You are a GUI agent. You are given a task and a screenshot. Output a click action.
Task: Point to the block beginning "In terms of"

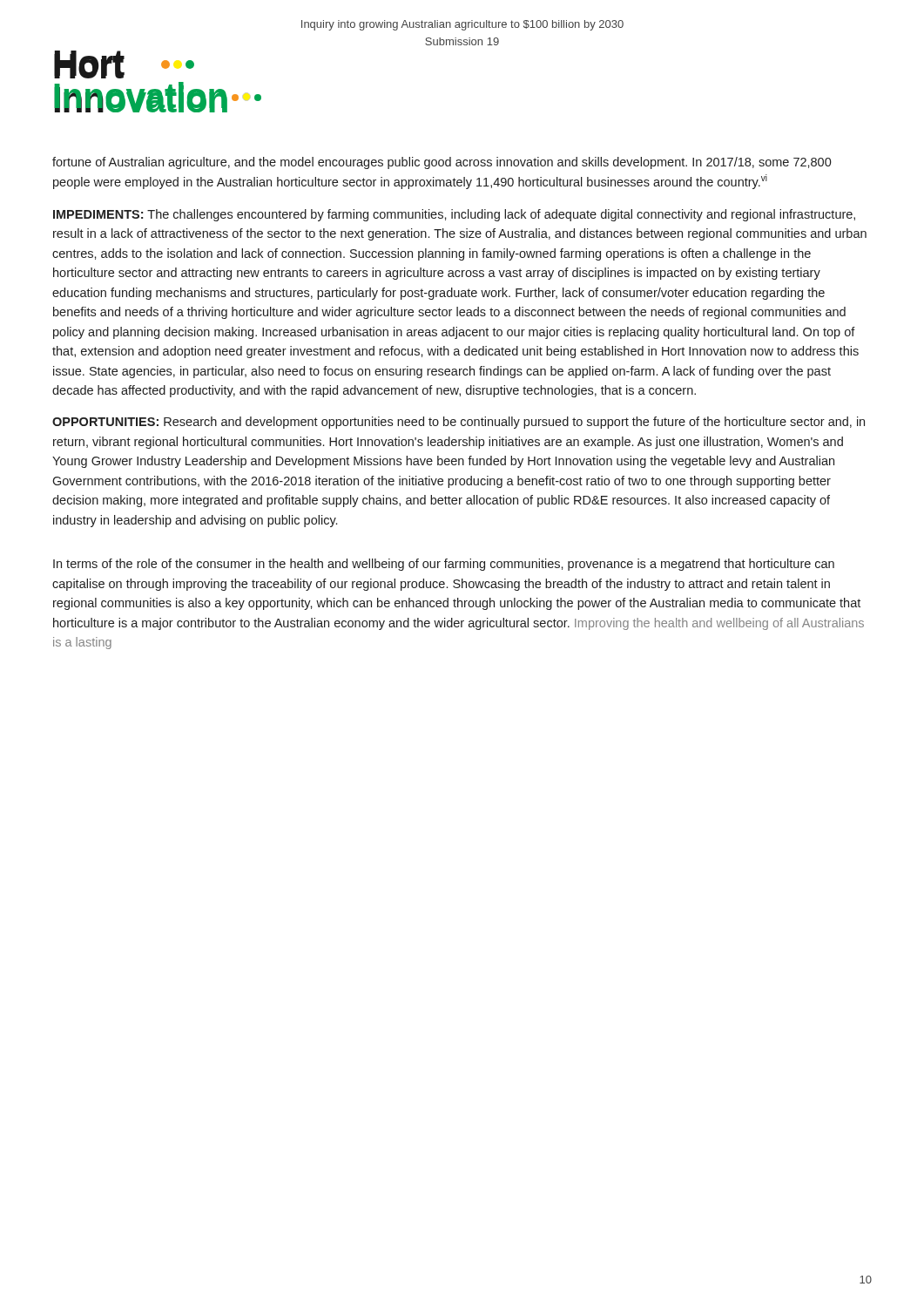[458, 603]
